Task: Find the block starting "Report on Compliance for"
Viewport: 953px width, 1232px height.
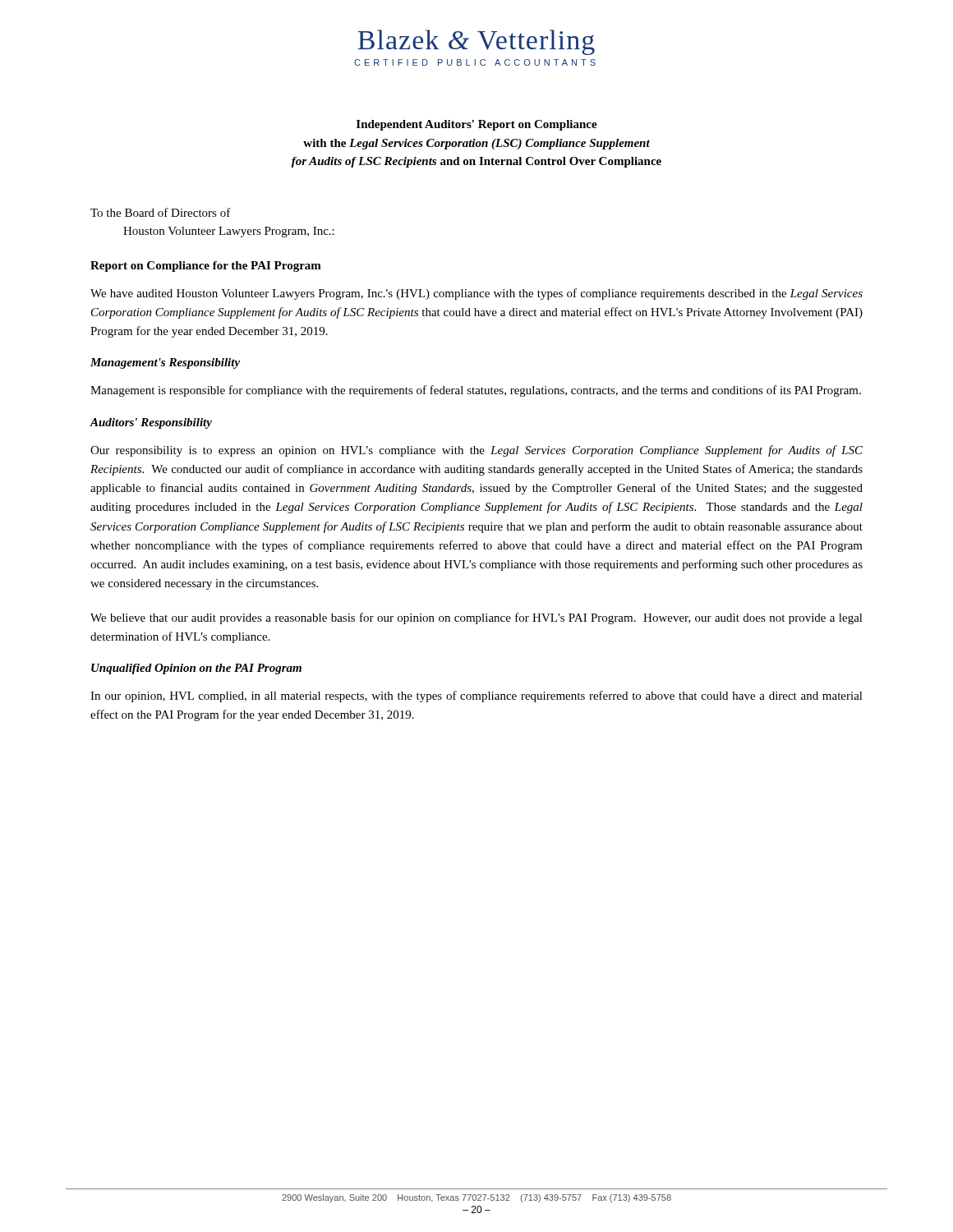Action: coord(206,265)
